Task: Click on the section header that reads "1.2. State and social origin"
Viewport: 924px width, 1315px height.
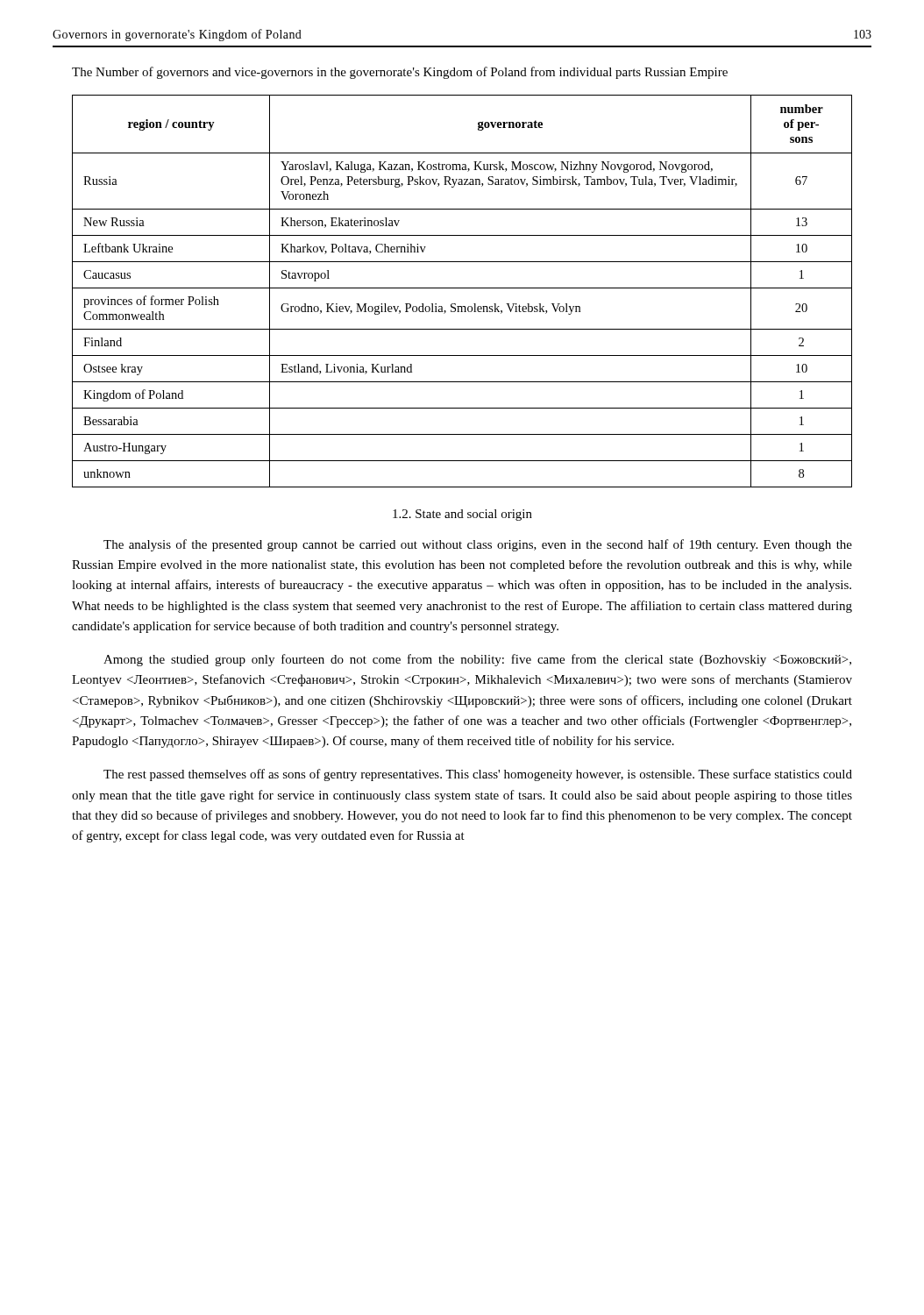Action: point(462,514)
